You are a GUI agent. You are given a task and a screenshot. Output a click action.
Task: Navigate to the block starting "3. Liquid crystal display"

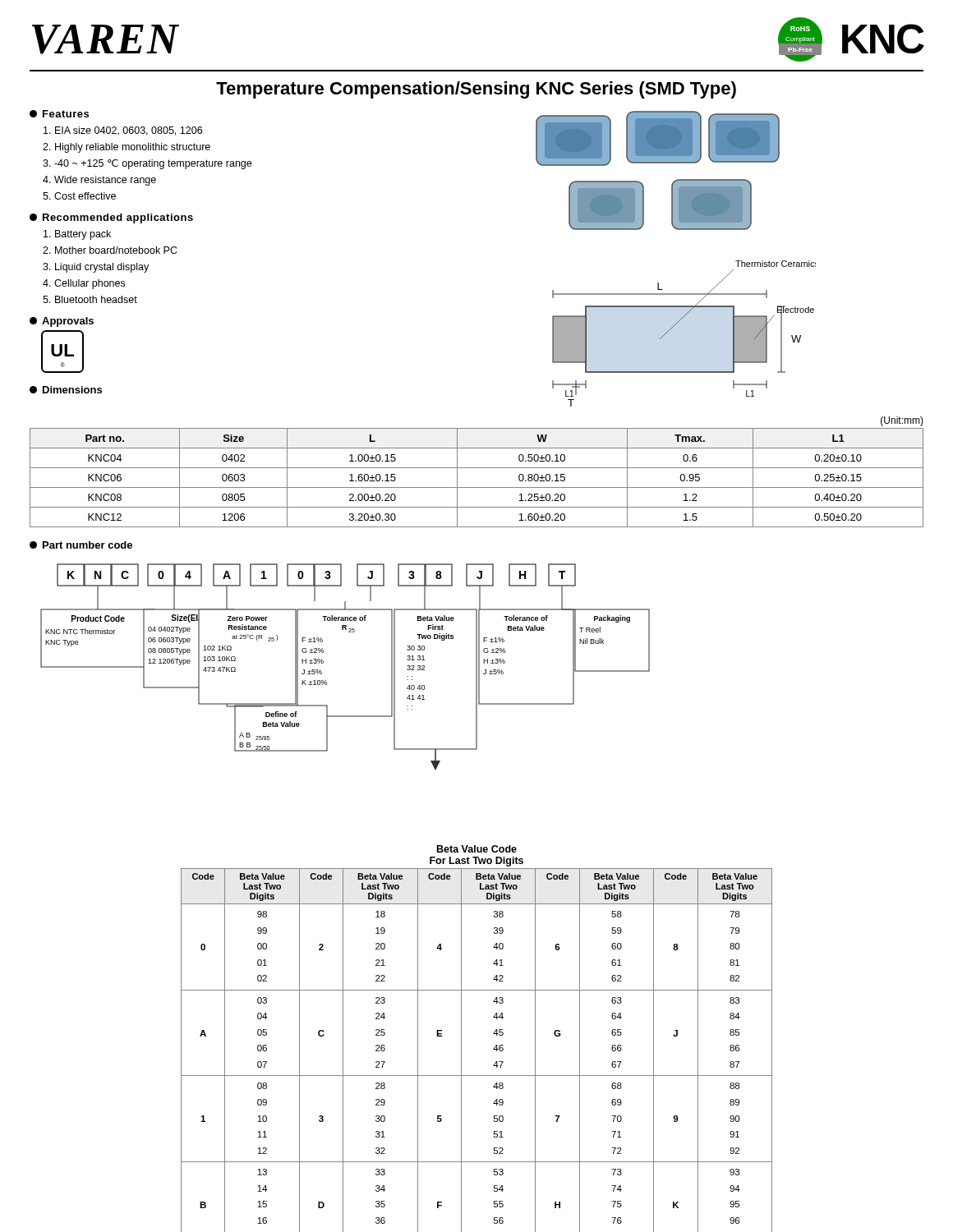tap(96, 267)
